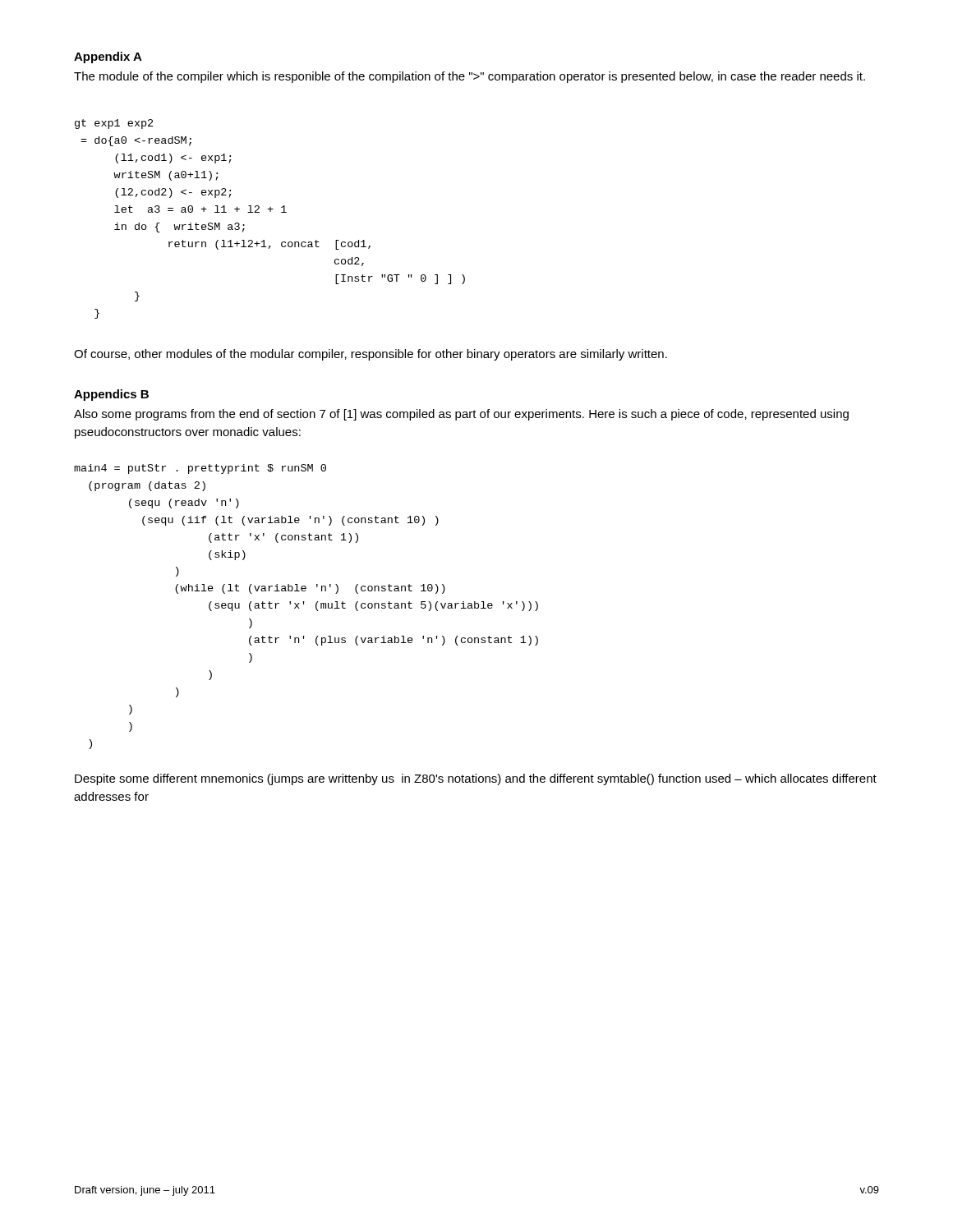Locate the text block starting "Appendix A"
Viewport: 953px width, 1232px height.
tap(108, 56)
